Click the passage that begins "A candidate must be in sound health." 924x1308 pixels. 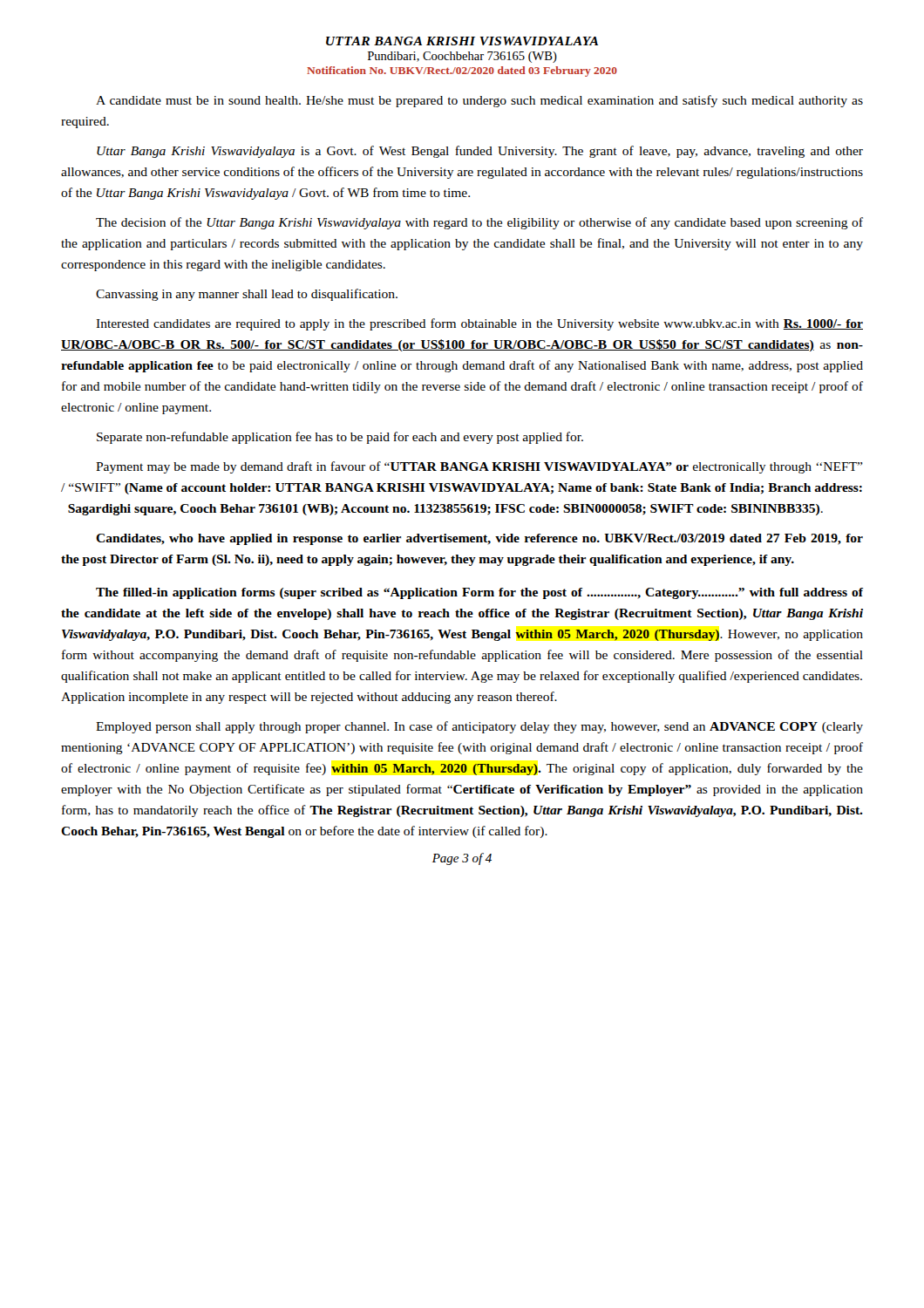point(462,110)
